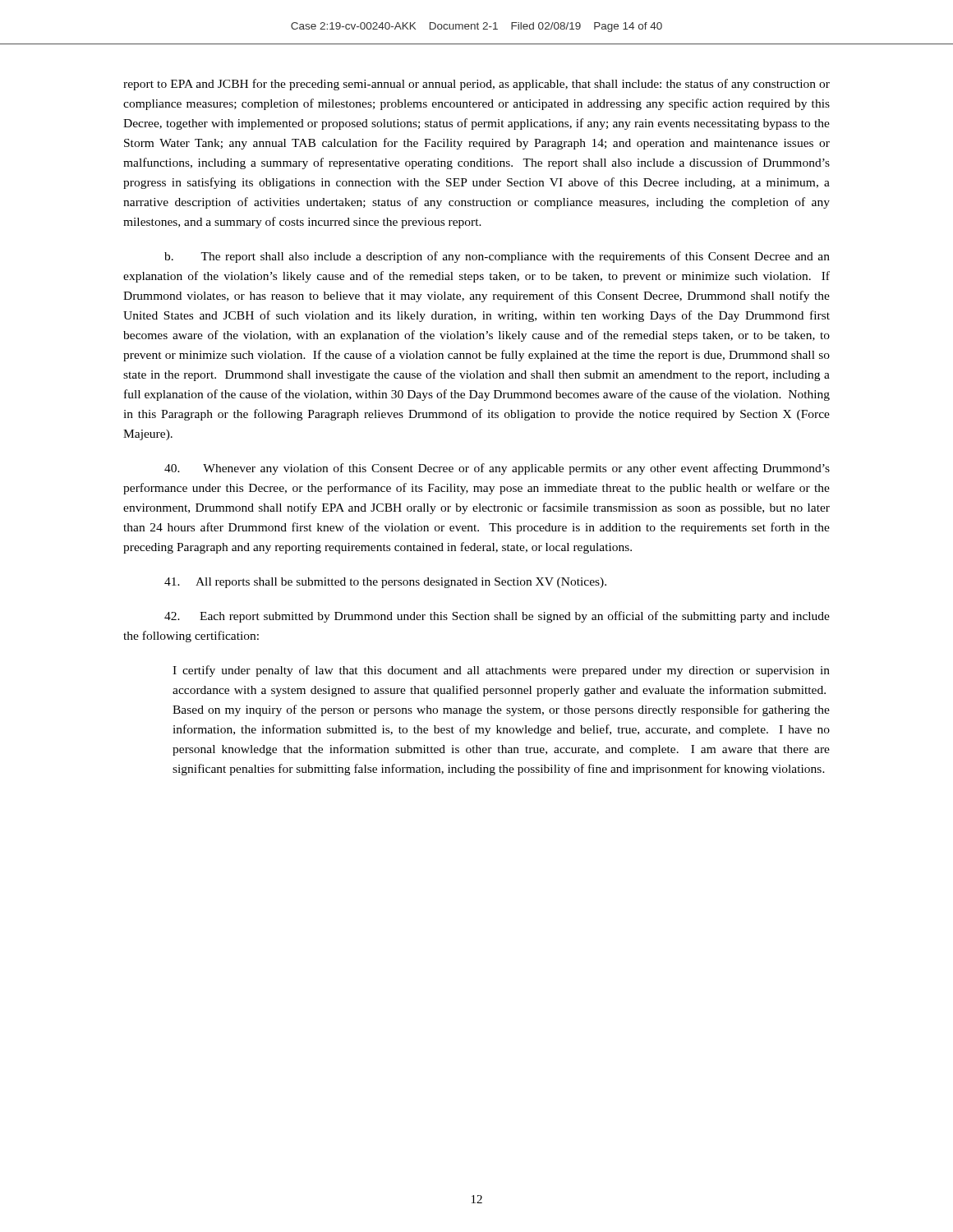Navigate to the block starting "All reports shall be submitted to the"
This screenshot has height=1232, width=953.
click(386, 581)
